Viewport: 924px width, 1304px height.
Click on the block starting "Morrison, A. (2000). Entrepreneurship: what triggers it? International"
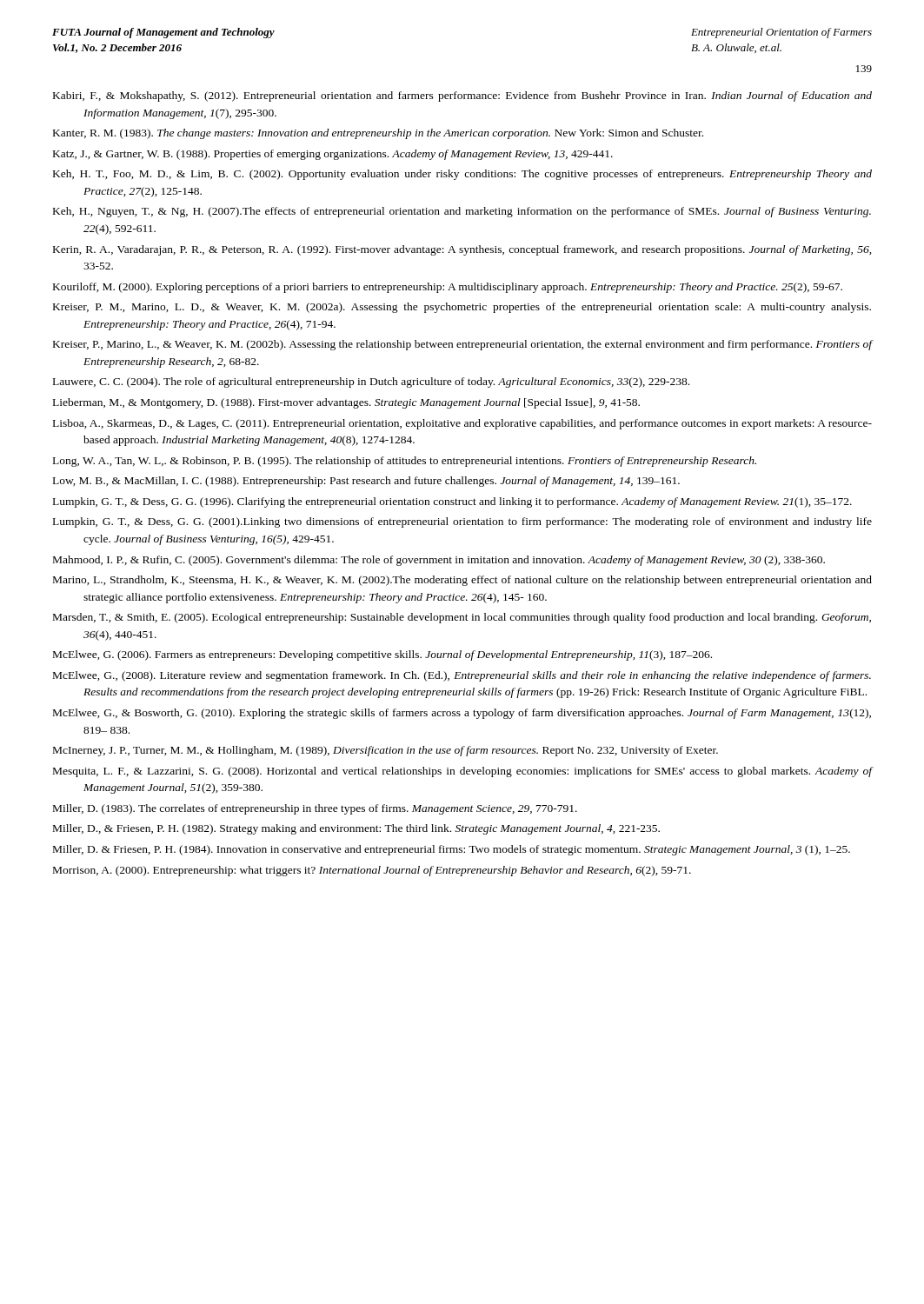(x=372, y=869)
